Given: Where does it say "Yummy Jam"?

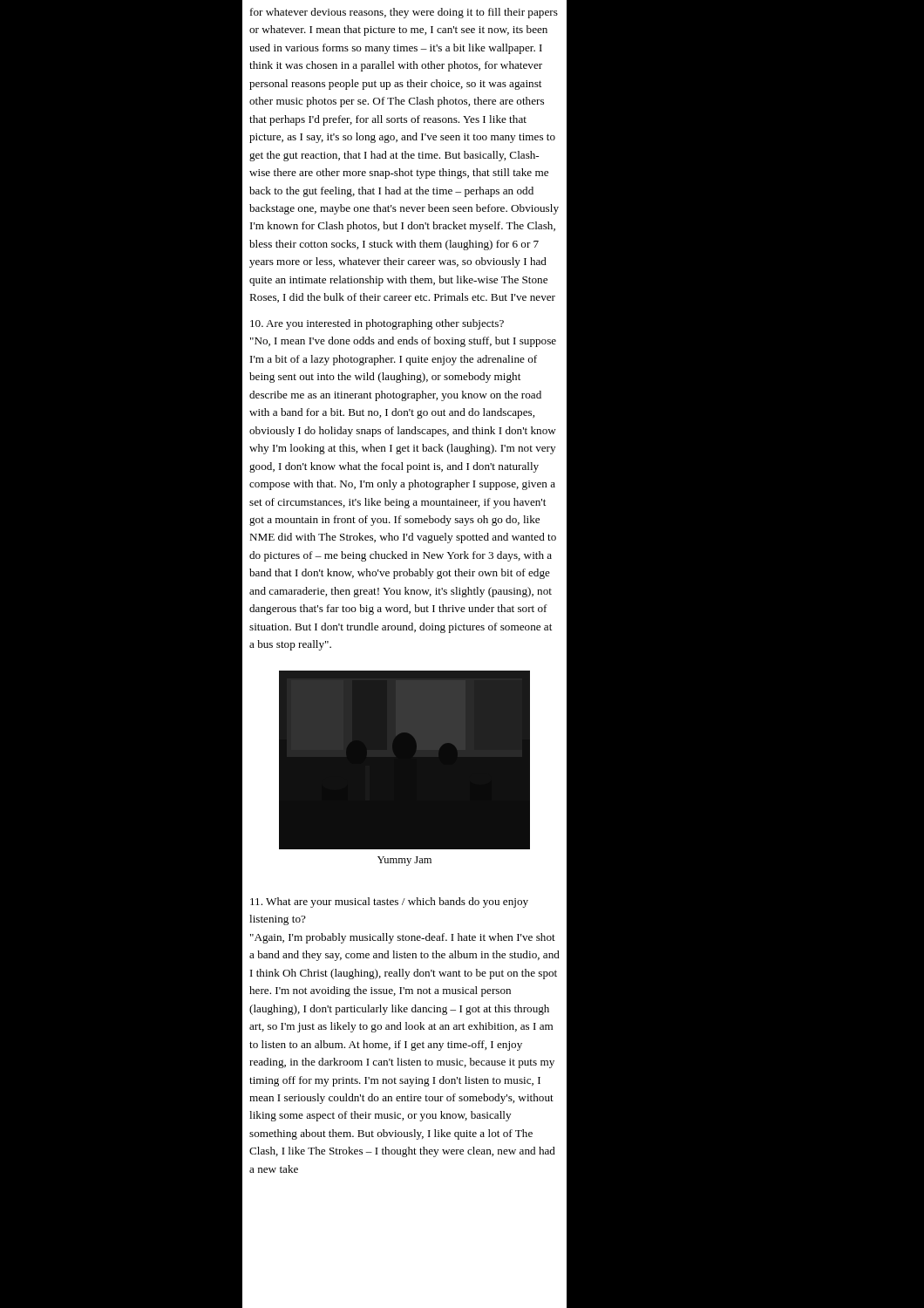Looking at the screenshot, I should (404, 860).
